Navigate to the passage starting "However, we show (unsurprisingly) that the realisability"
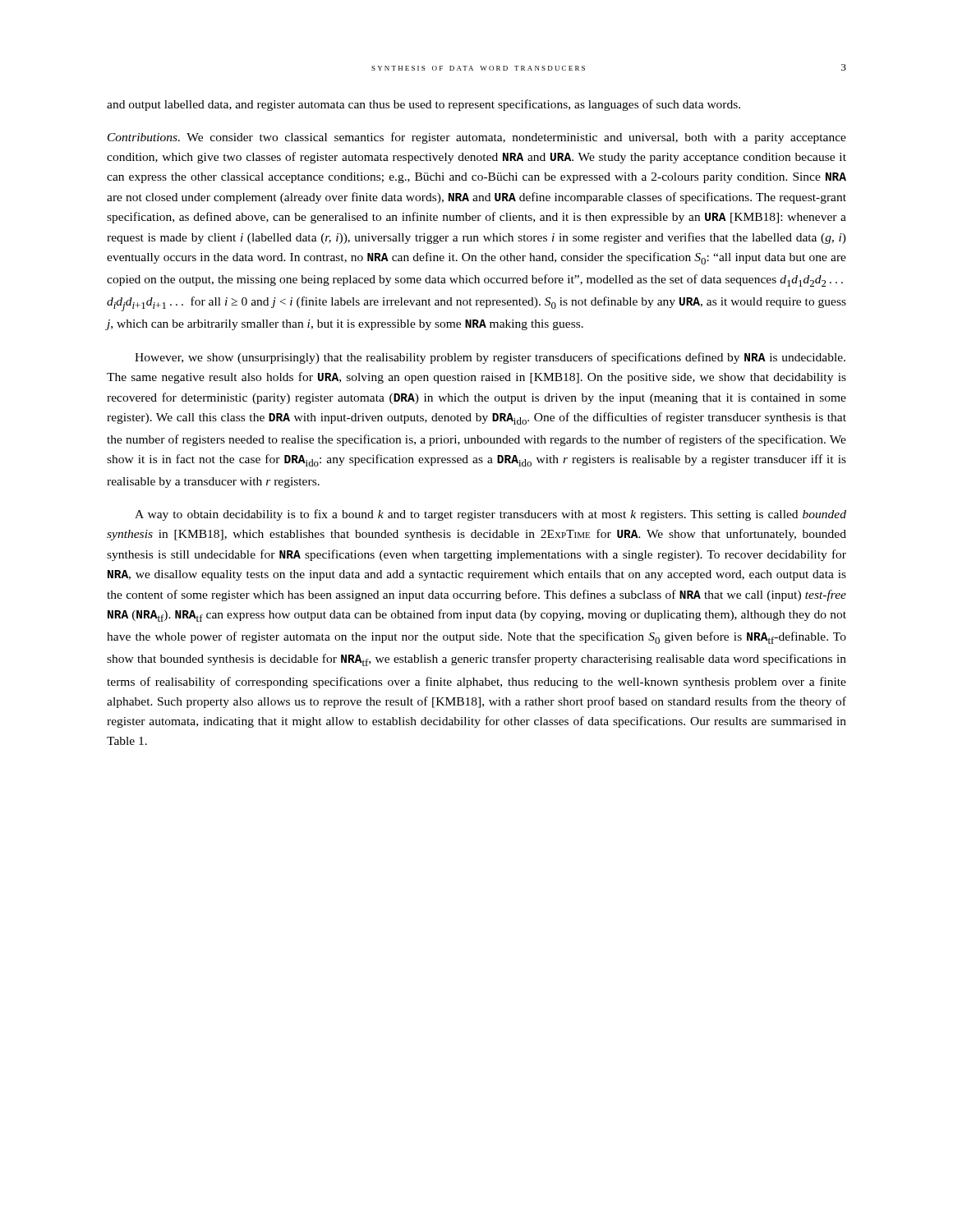Screen dimensions: 1232x953 pos(476,419)
